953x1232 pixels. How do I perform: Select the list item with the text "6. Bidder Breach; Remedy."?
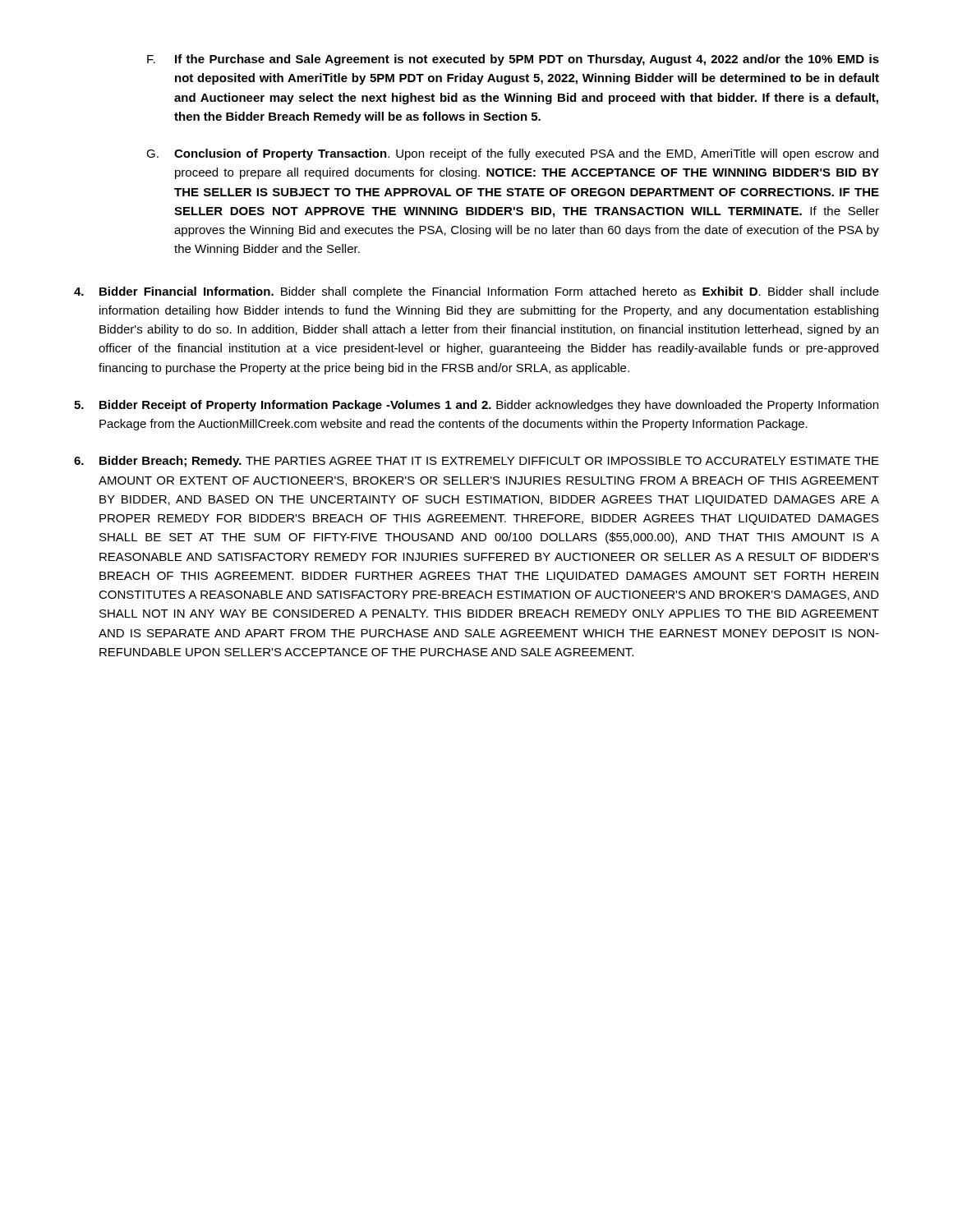pos(476,556)
